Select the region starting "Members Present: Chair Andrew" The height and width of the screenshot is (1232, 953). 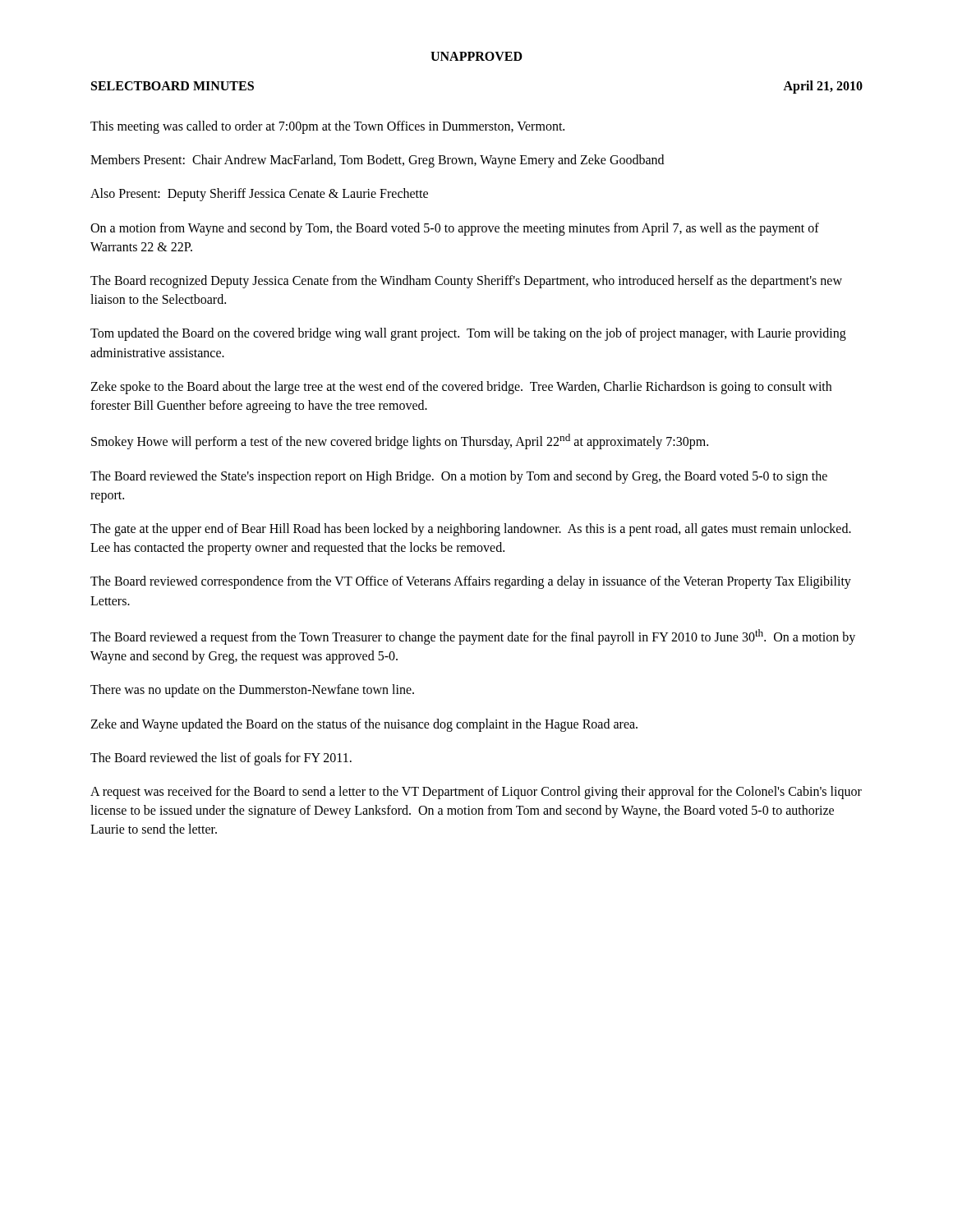click(377, 160)
